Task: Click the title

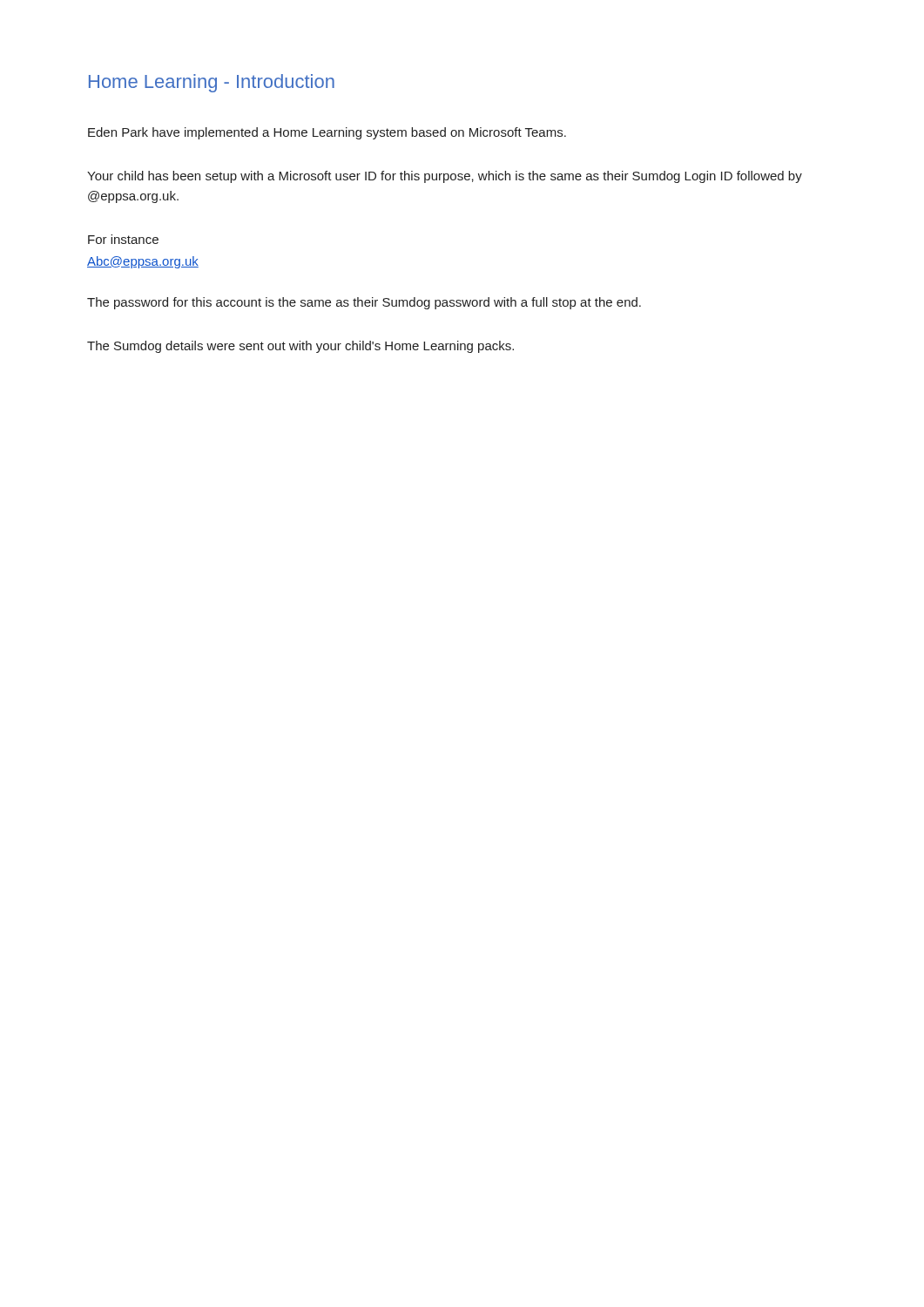Action: [211, 82]
